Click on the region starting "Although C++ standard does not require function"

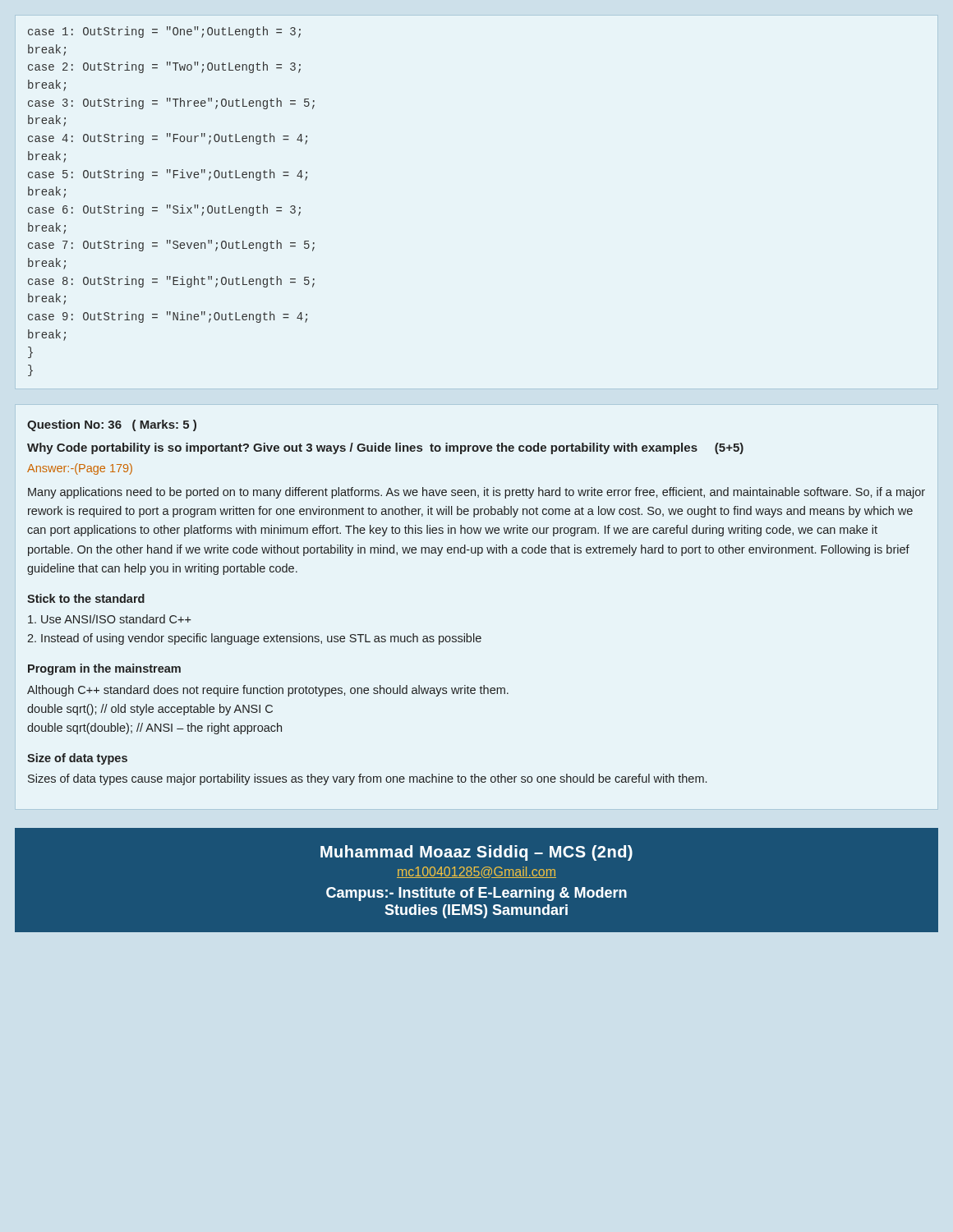tap(268, 709)
